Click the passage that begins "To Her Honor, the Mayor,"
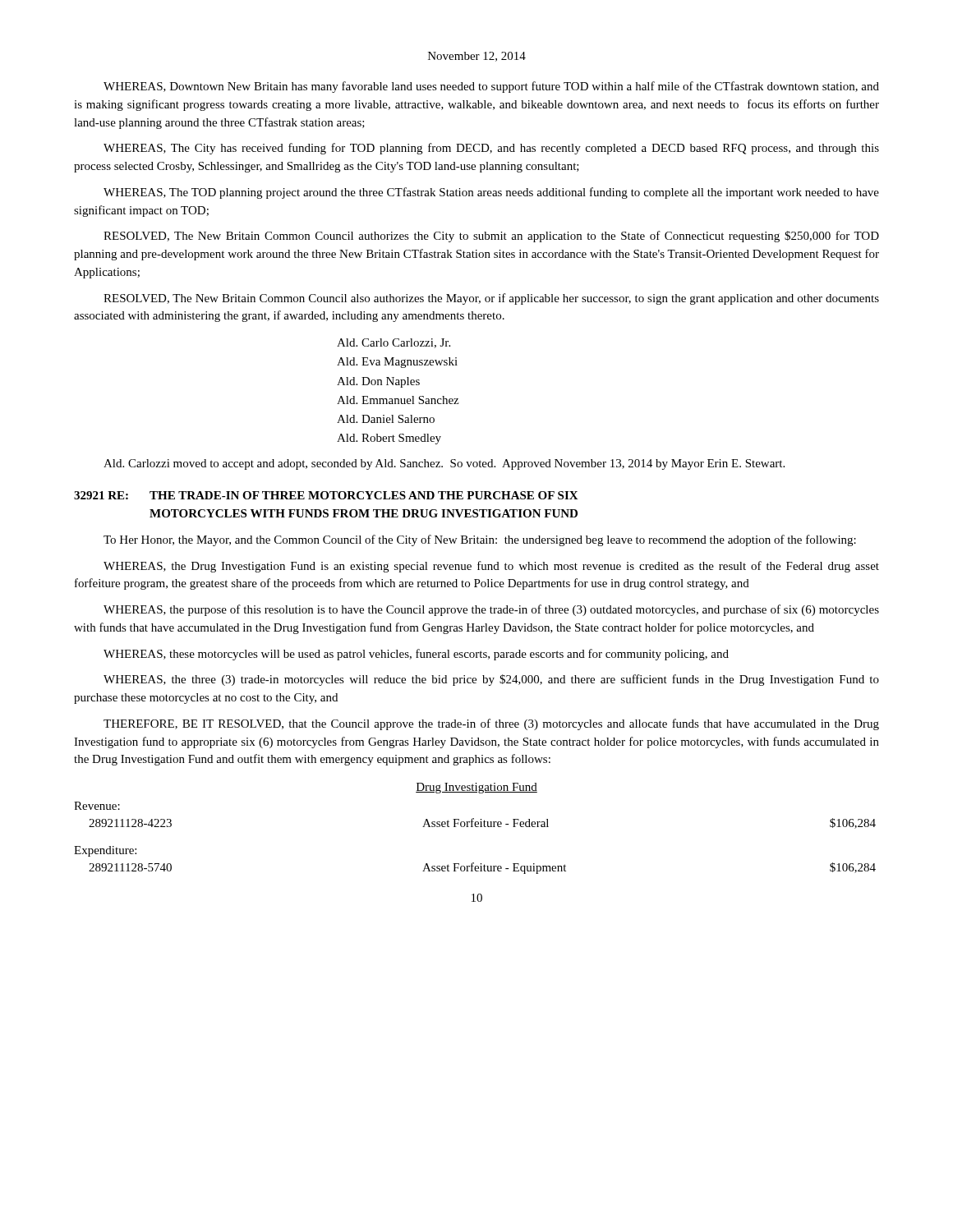Viewport: 953px width, 1232px height. tap(480, 539)
